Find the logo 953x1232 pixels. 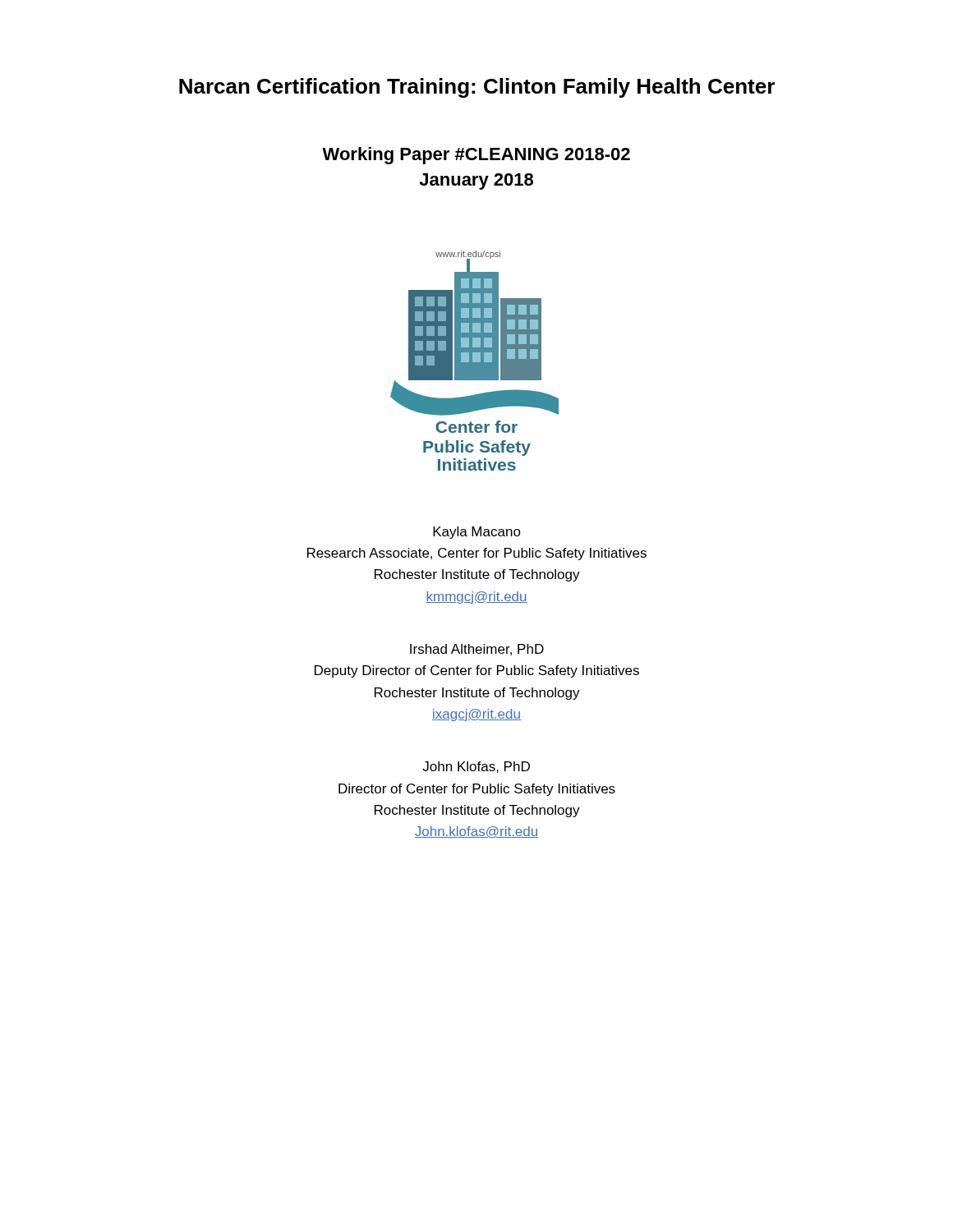tap(476, 357)
